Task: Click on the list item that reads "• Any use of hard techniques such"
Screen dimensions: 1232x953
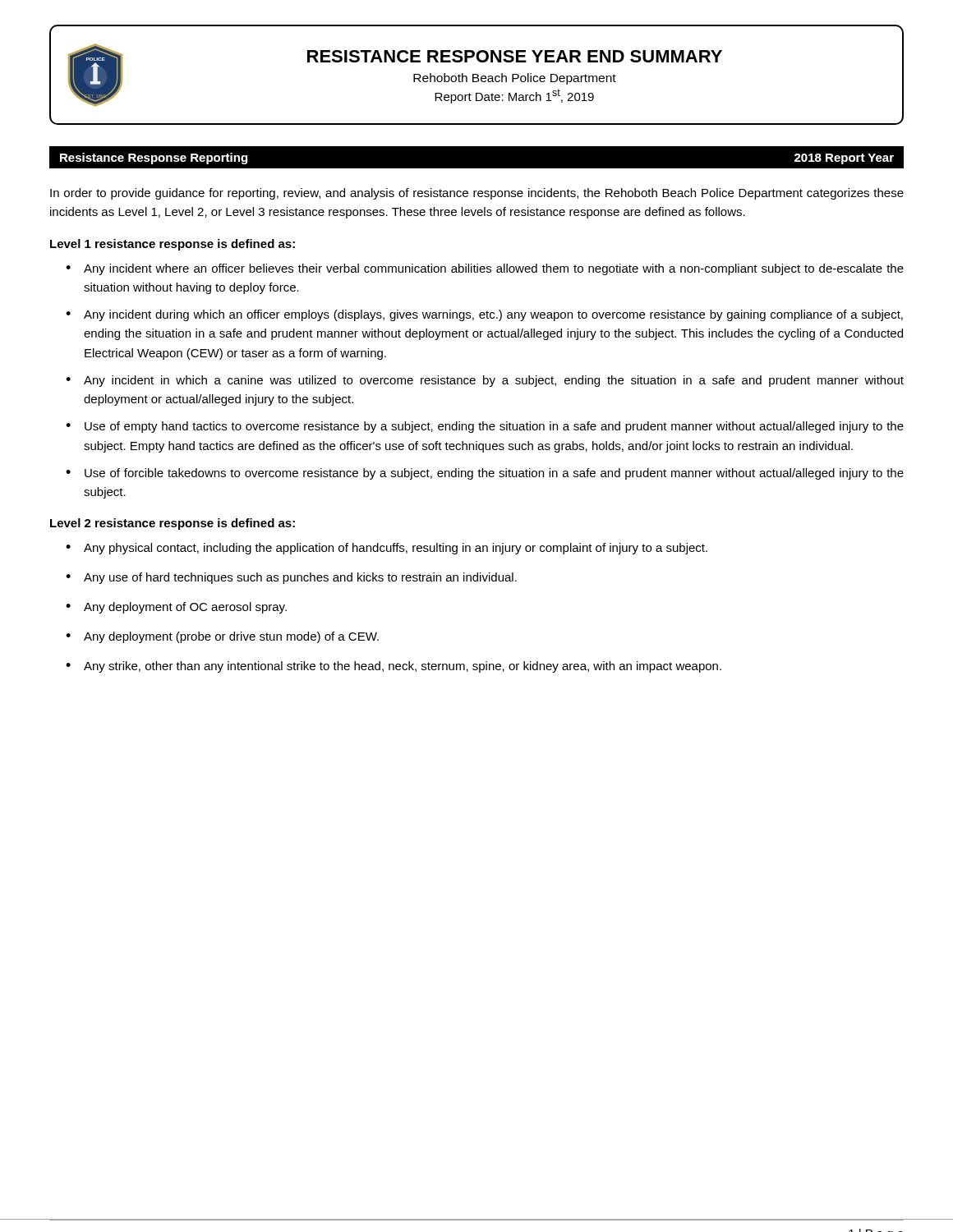Action: click(485, 578)
